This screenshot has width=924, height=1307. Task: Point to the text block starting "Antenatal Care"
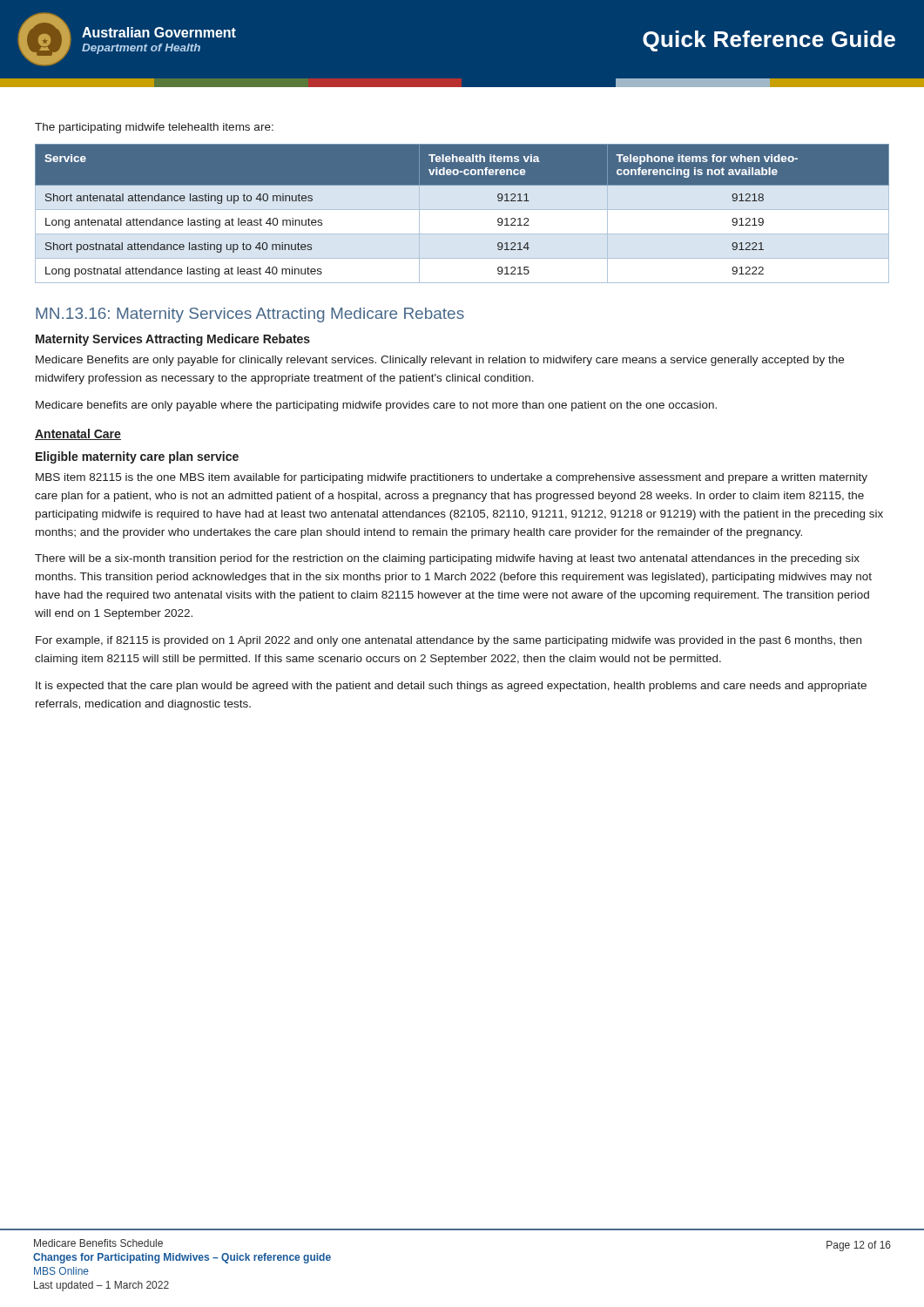[x=78, y=434]
